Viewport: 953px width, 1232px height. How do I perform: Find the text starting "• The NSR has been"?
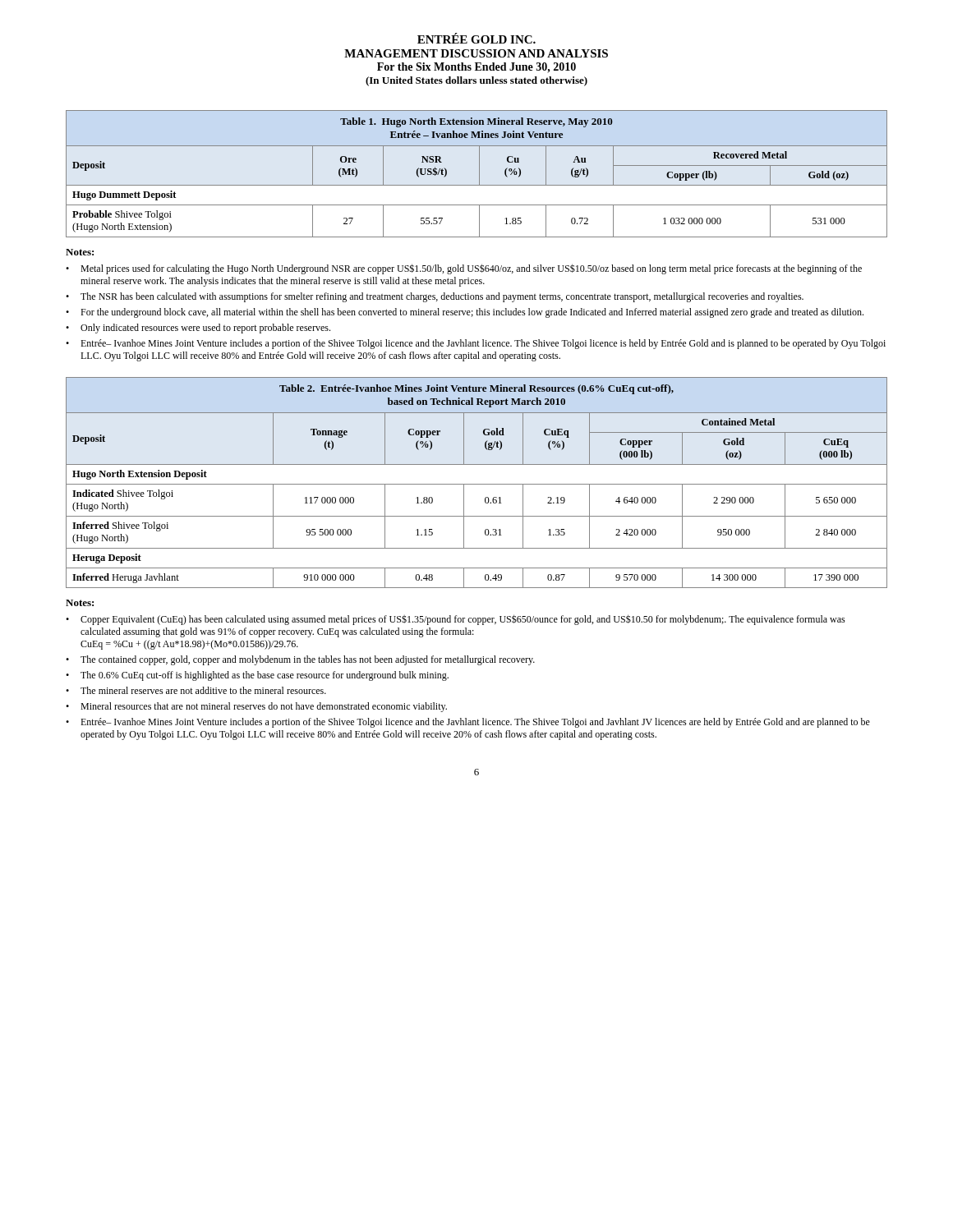pos(476,297)
